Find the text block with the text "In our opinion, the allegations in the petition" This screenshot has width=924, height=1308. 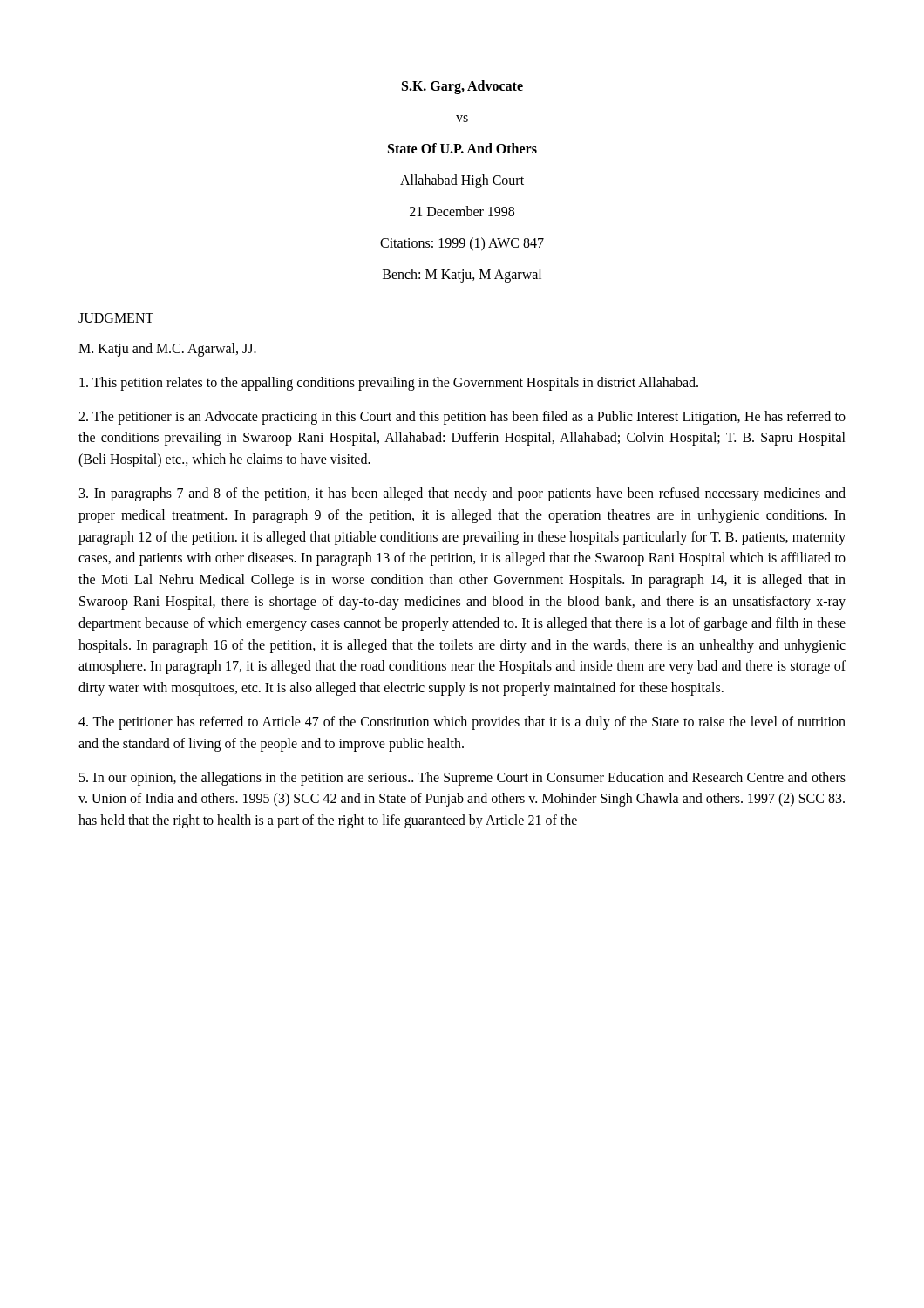tap(462, 799)
